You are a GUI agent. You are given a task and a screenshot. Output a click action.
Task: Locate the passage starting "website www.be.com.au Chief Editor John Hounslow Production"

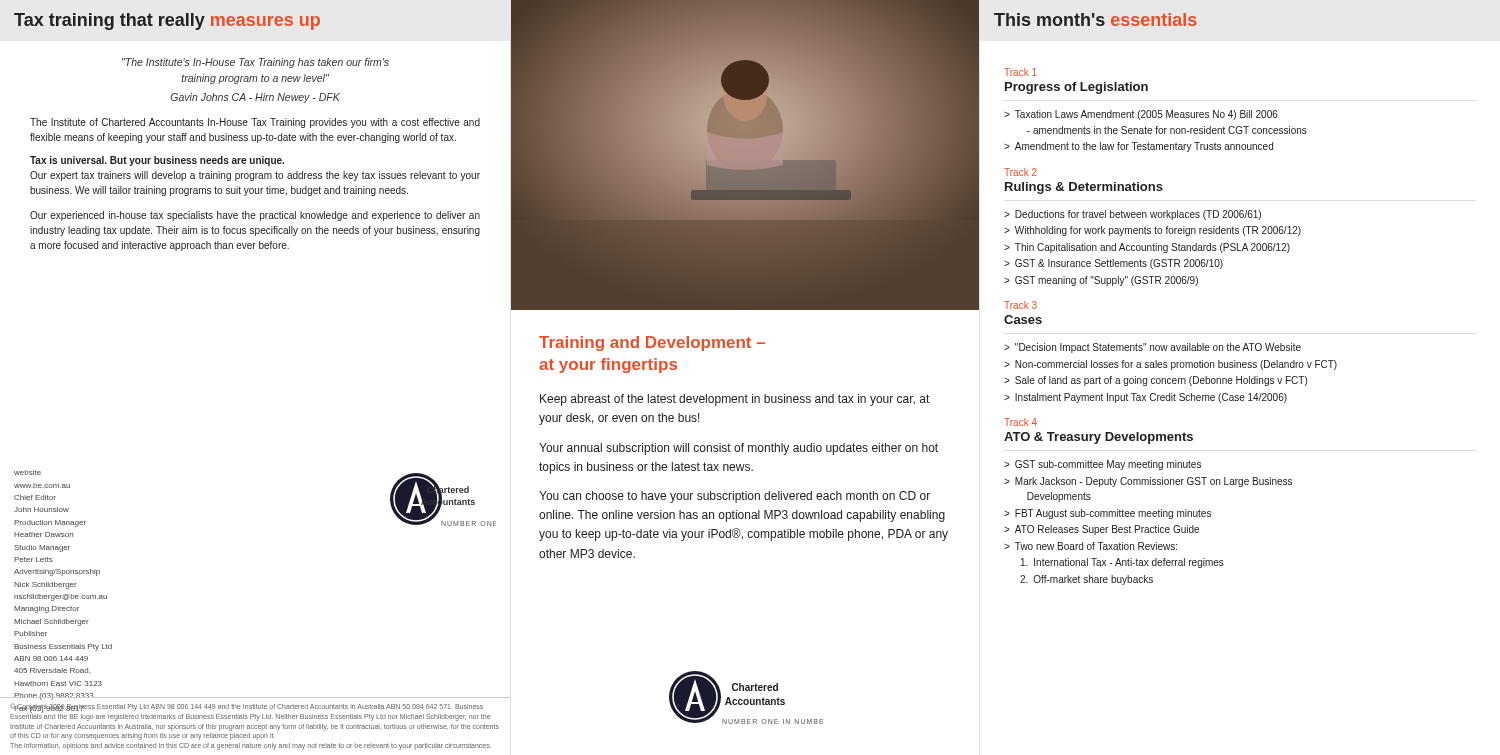click(63, 590)
